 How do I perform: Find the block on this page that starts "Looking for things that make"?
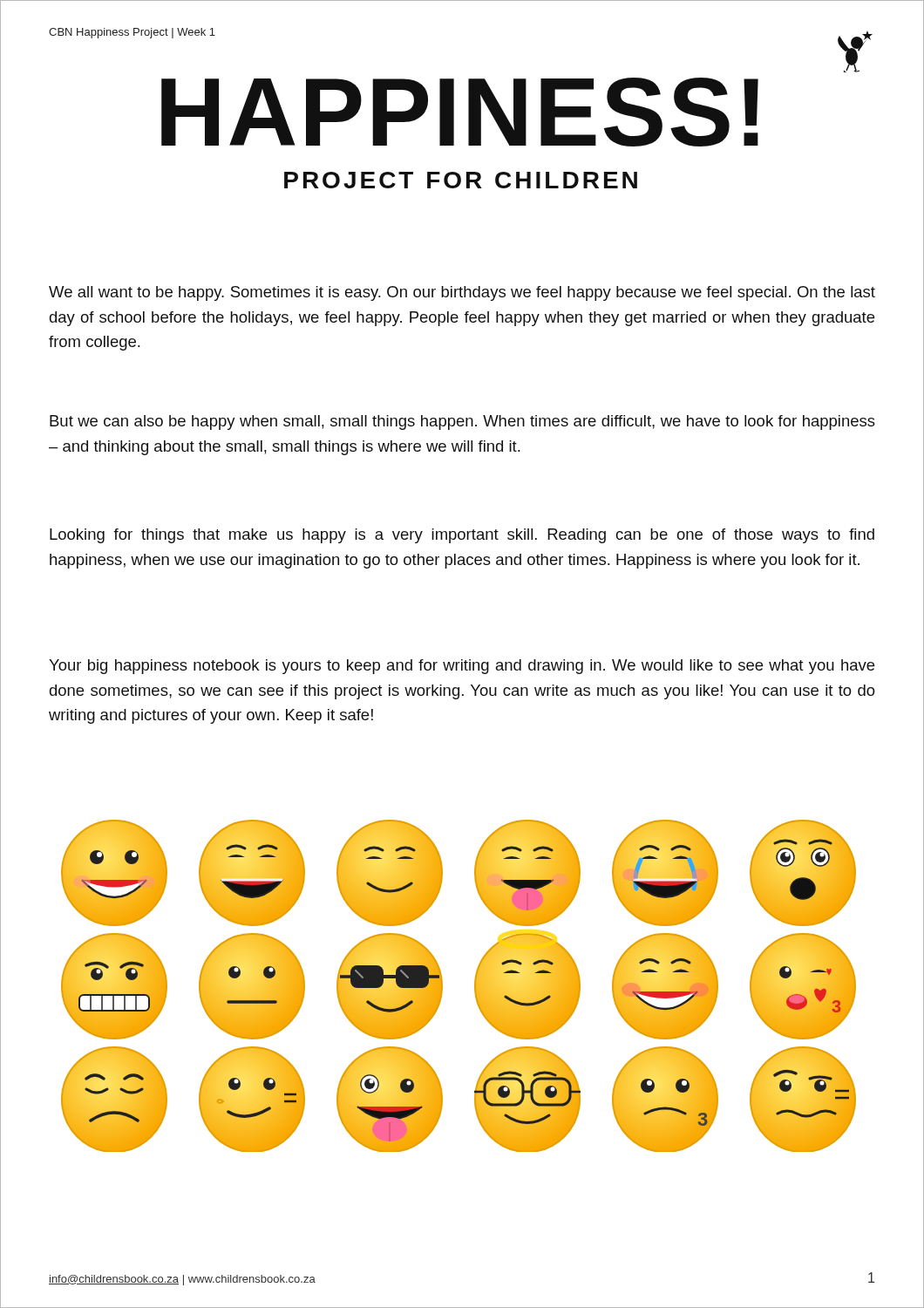point(462,547)
